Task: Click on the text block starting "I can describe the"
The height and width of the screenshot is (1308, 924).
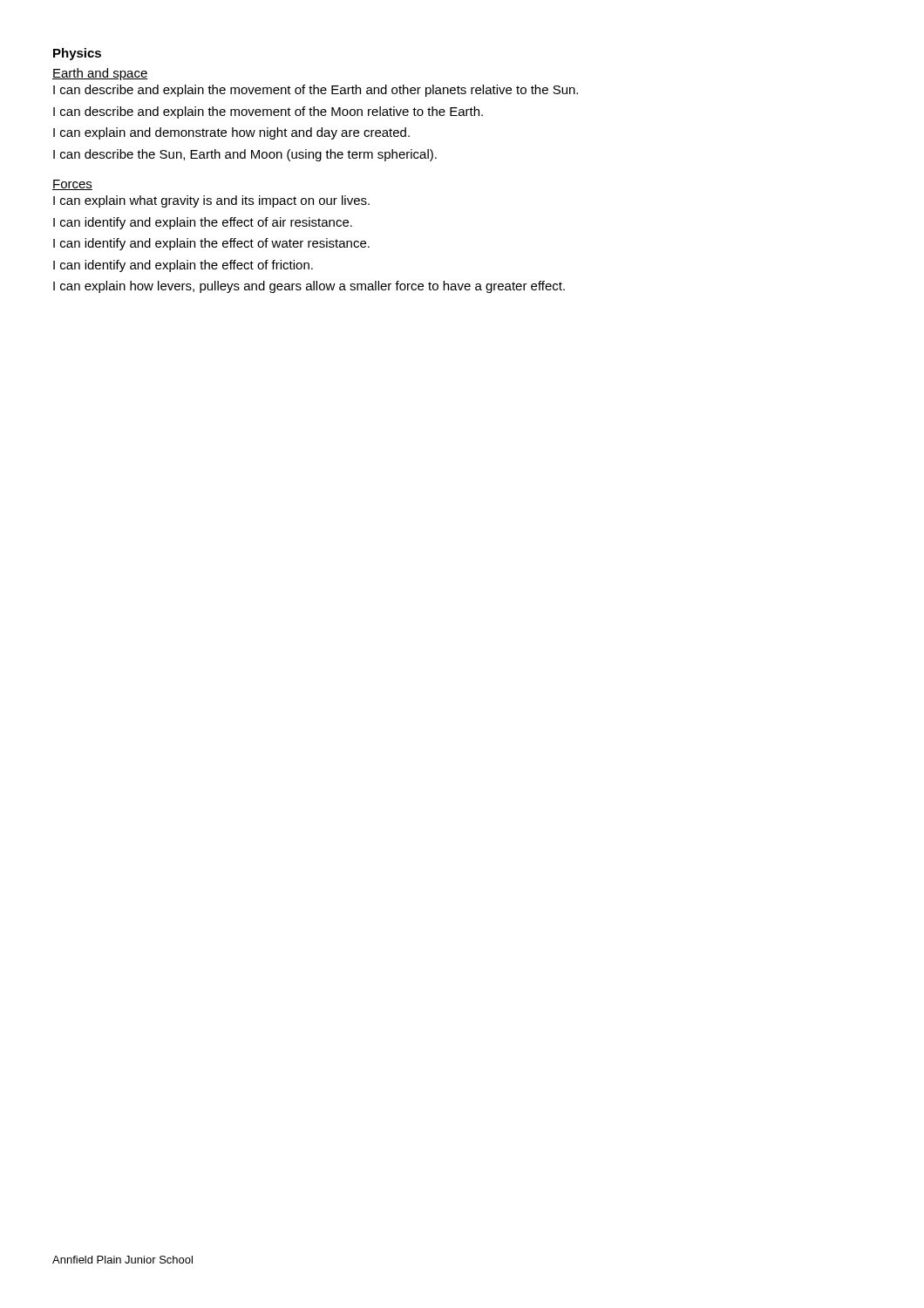Action: point(245,153)
